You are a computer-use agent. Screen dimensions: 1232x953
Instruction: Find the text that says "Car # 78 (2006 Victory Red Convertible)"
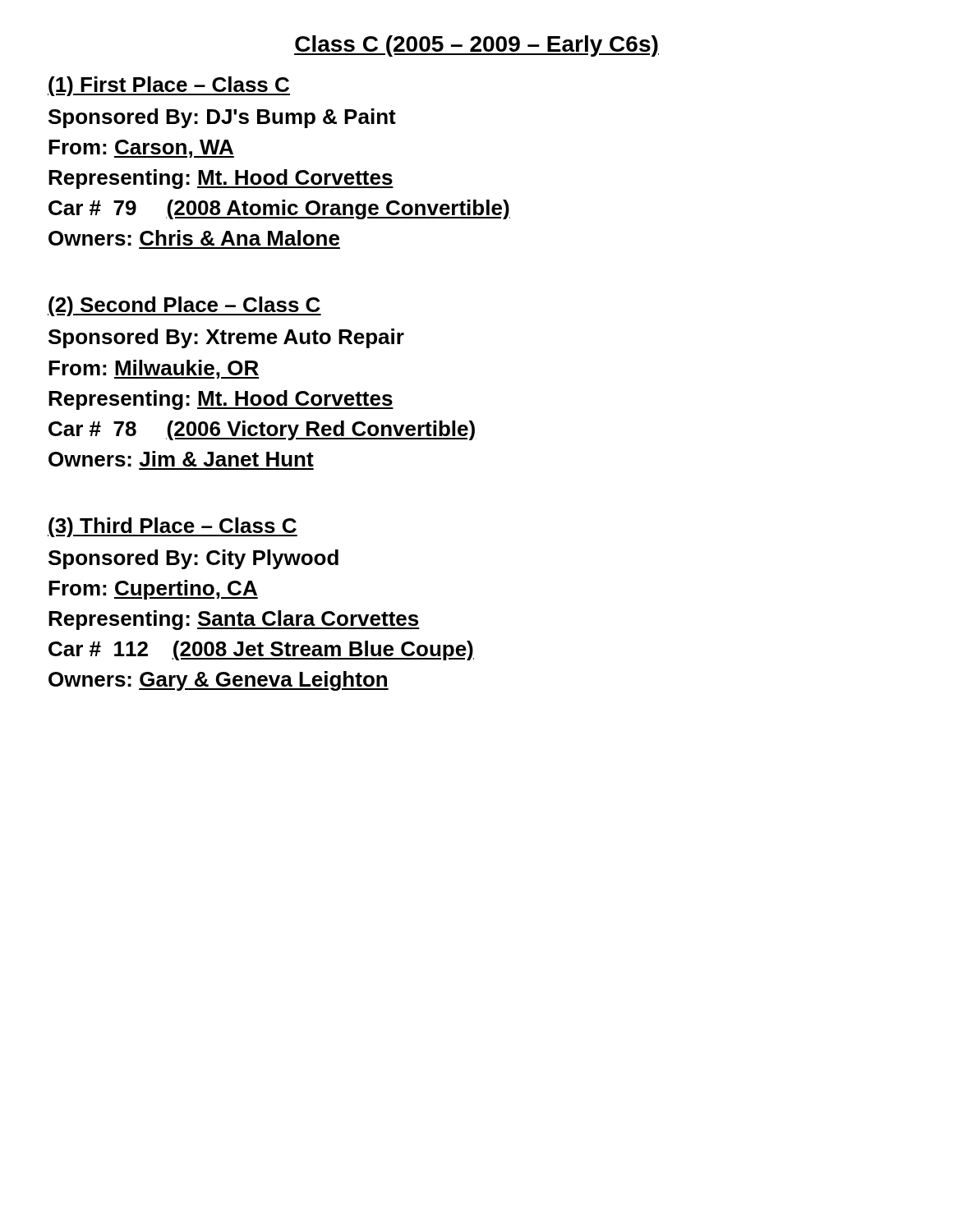(x=262, y=428)
